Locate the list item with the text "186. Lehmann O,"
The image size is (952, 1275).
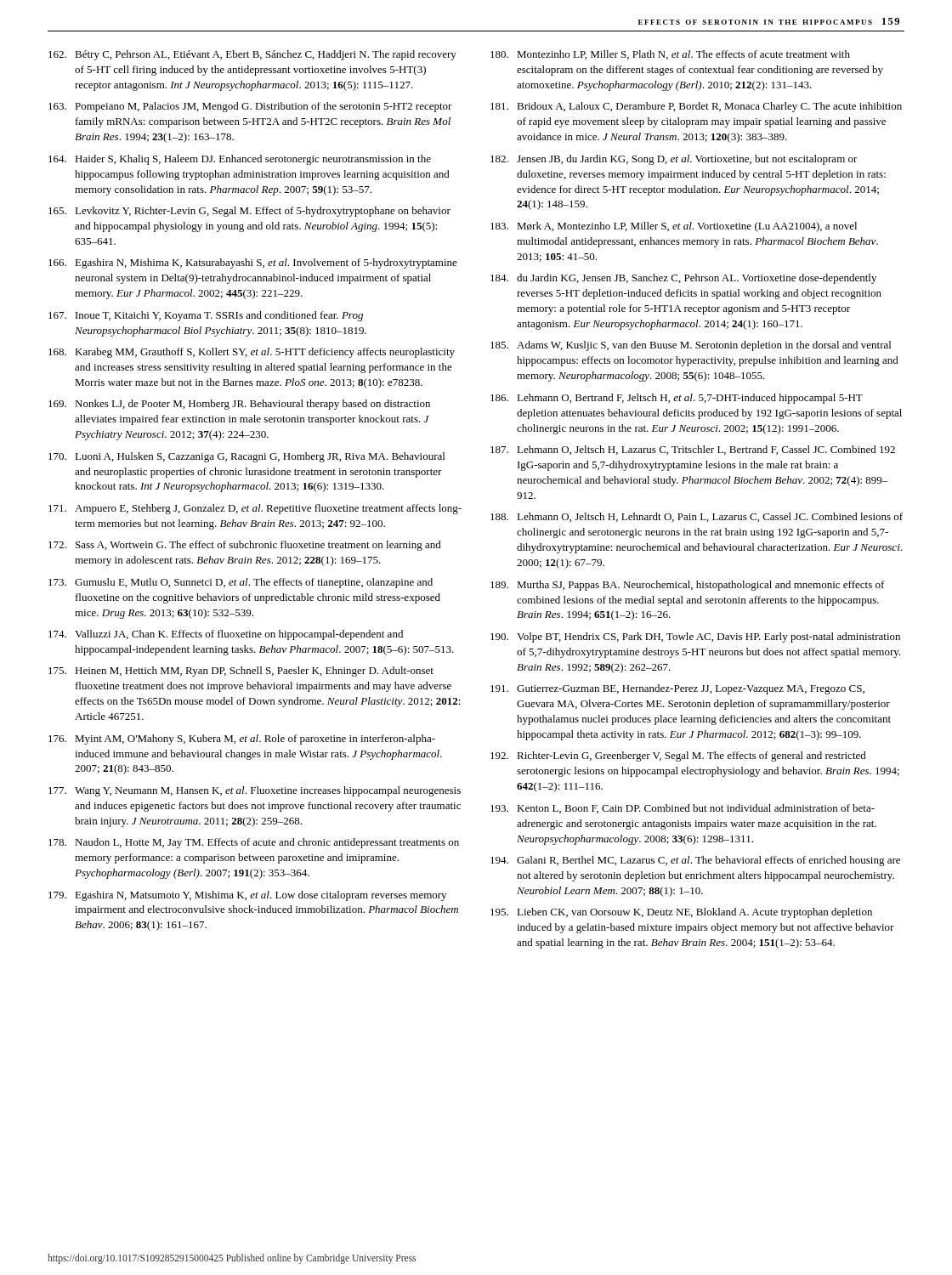point(697,413)
